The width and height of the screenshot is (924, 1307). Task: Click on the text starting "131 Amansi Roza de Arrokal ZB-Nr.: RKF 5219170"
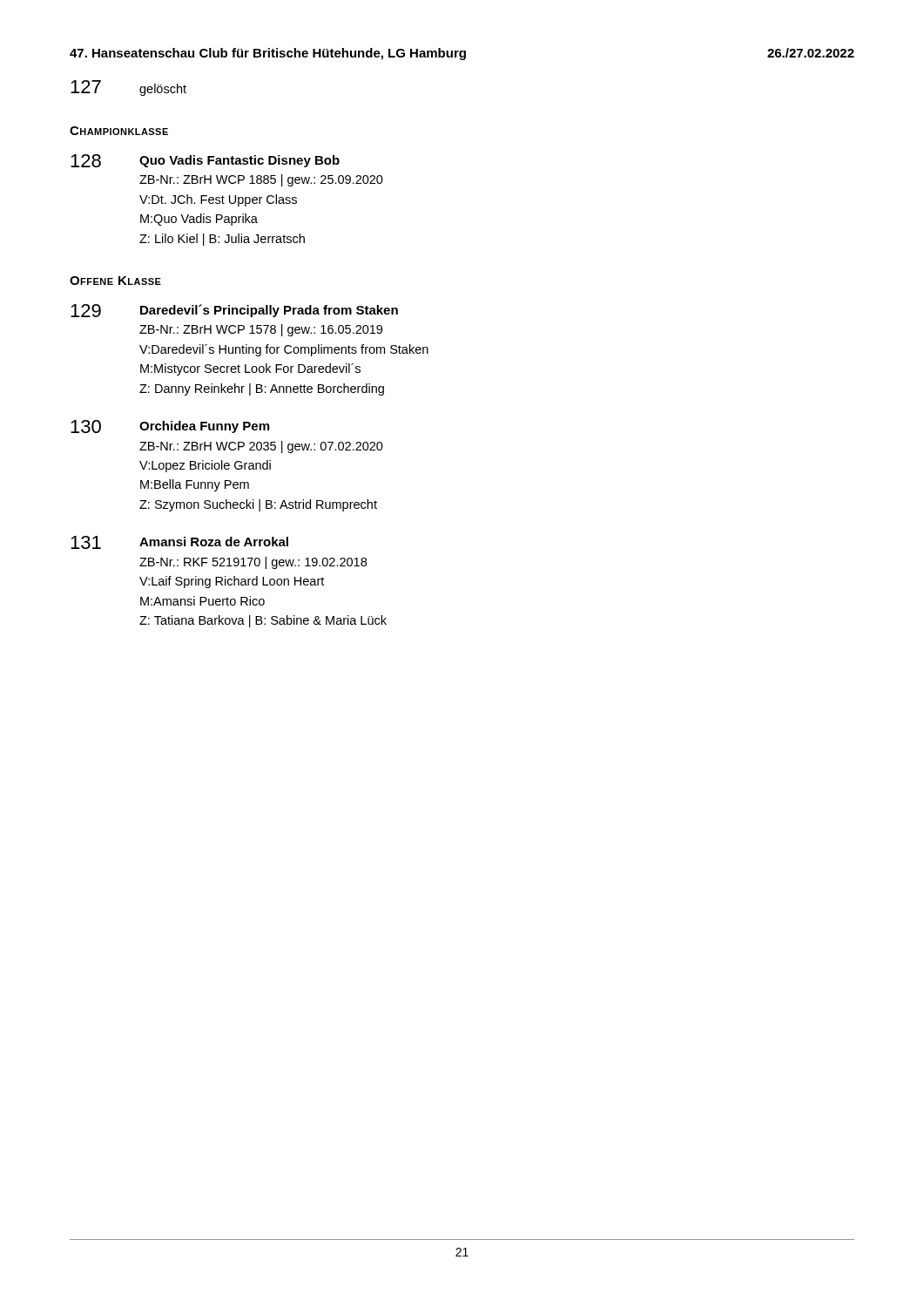(x=179, y=542)
